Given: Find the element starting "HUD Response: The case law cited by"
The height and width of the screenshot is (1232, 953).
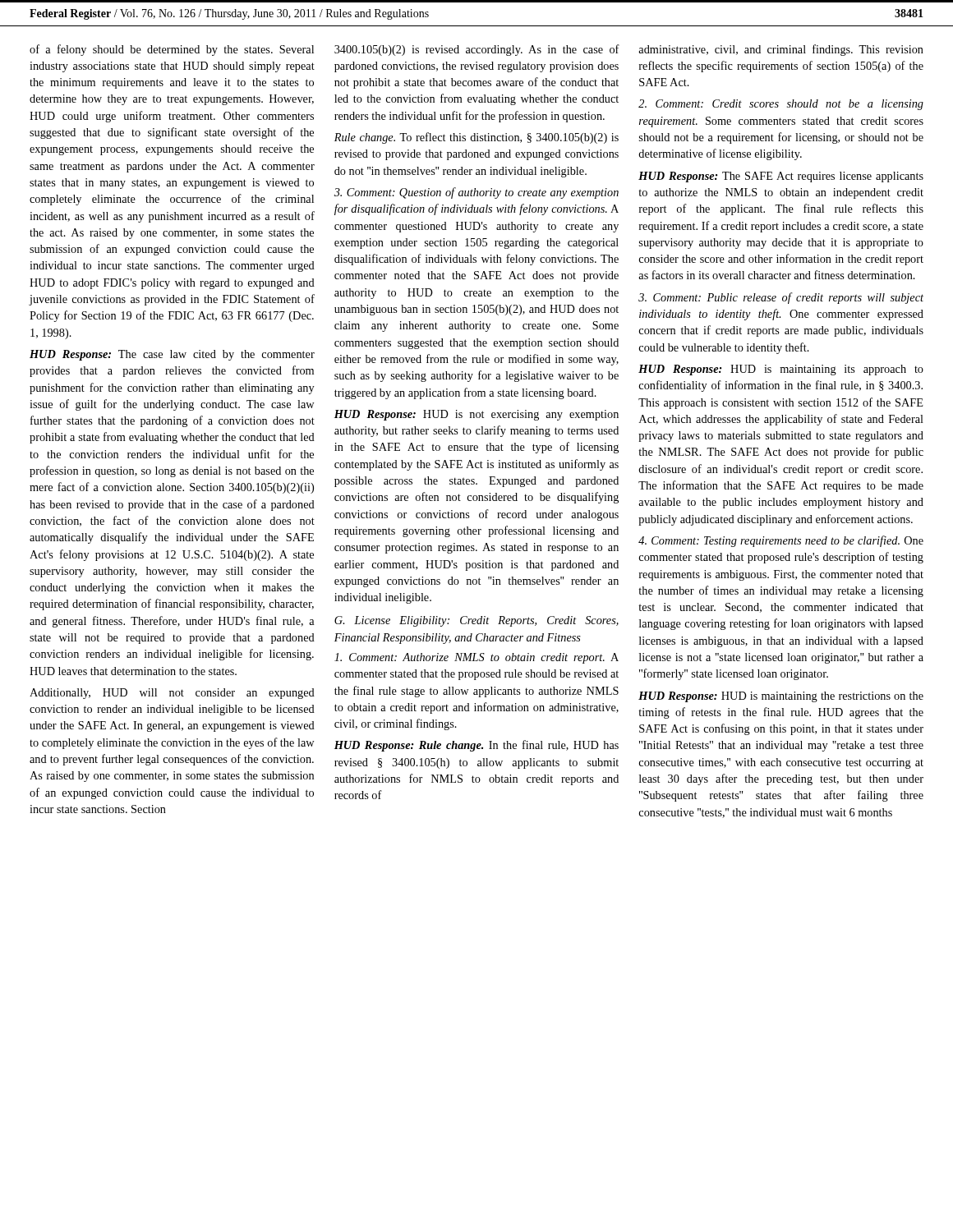Looking at the screenshot, I should (x=172, y=512).
